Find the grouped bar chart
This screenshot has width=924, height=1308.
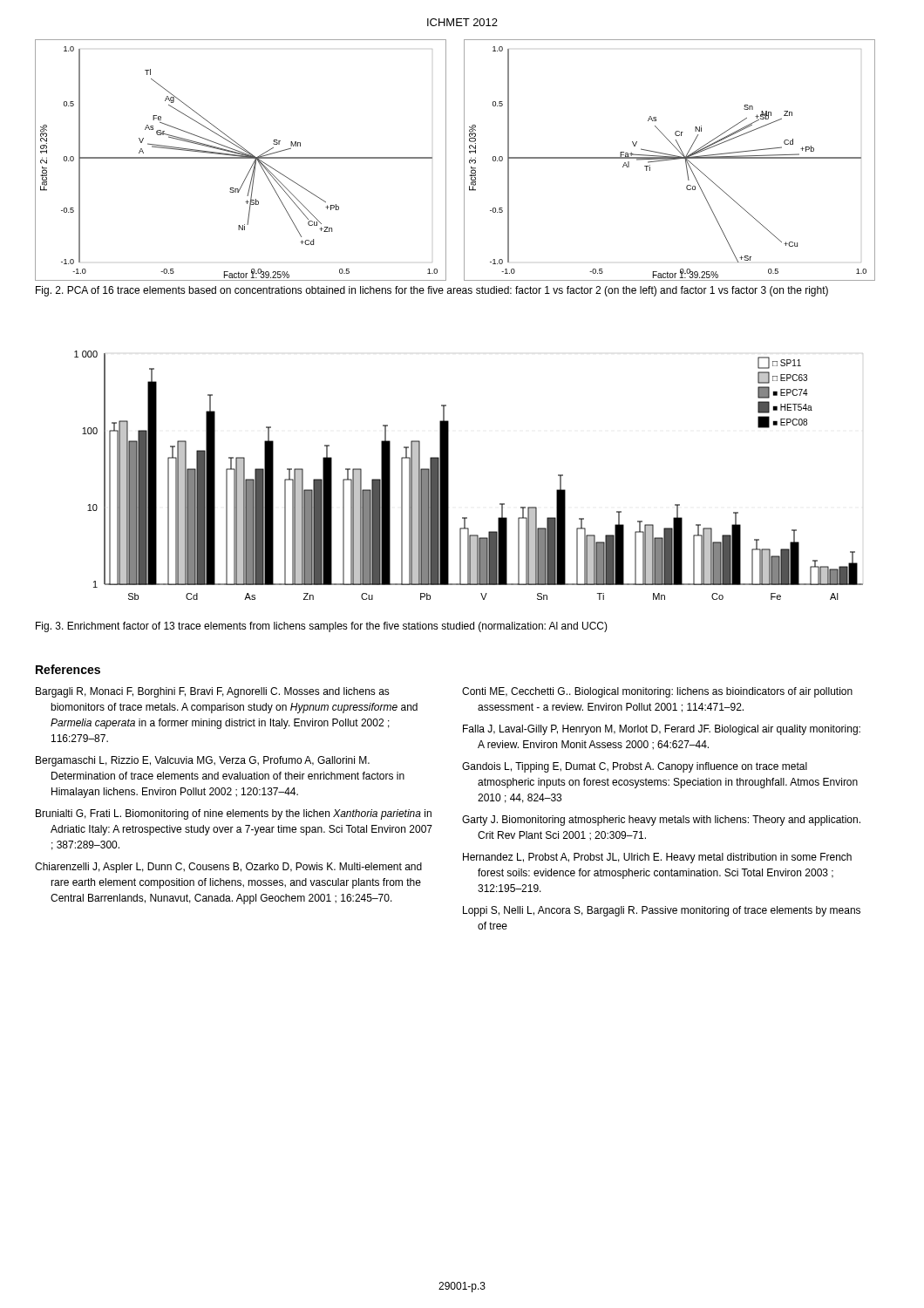462,479
